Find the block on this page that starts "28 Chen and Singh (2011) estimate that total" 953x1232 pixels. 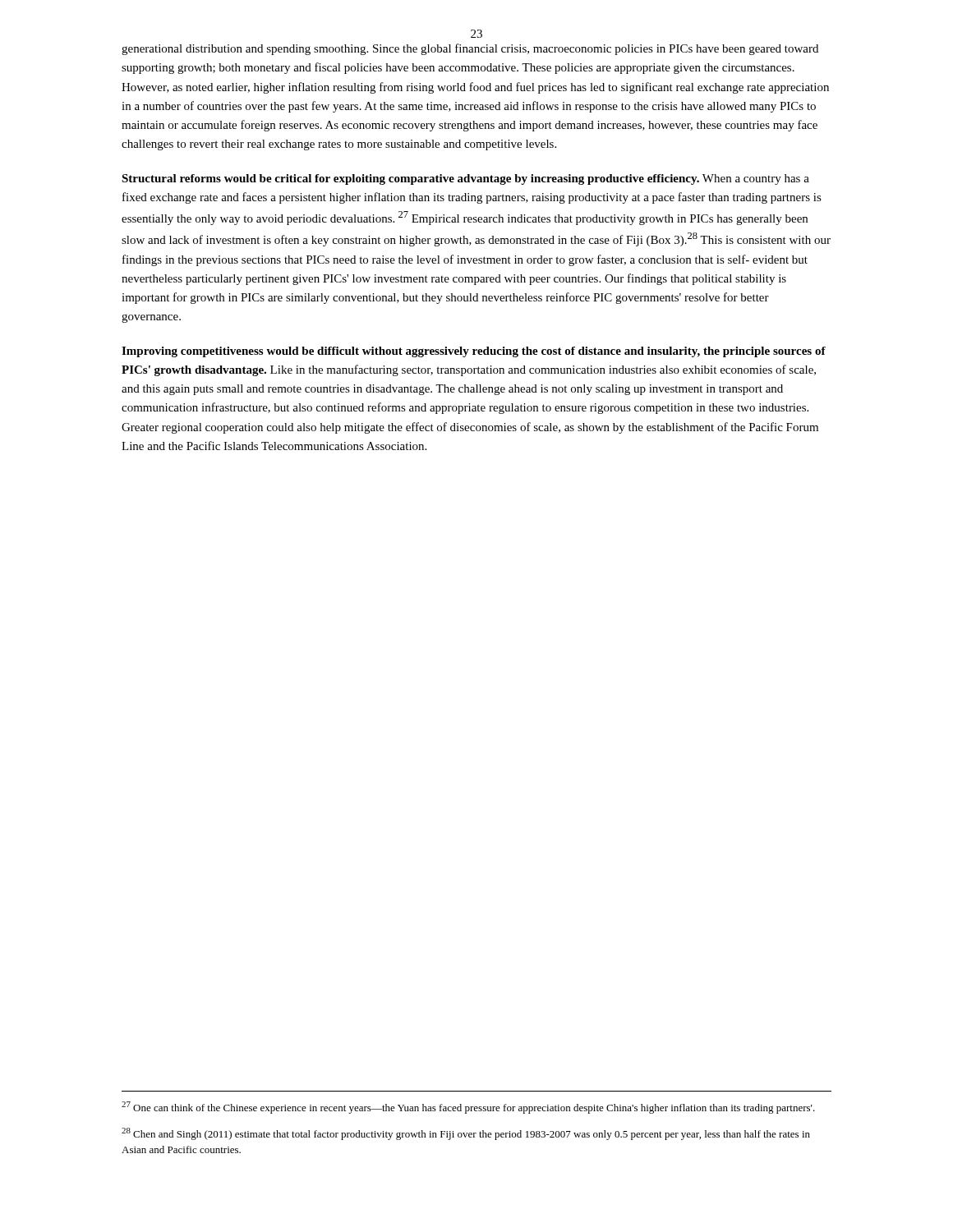466,1140
